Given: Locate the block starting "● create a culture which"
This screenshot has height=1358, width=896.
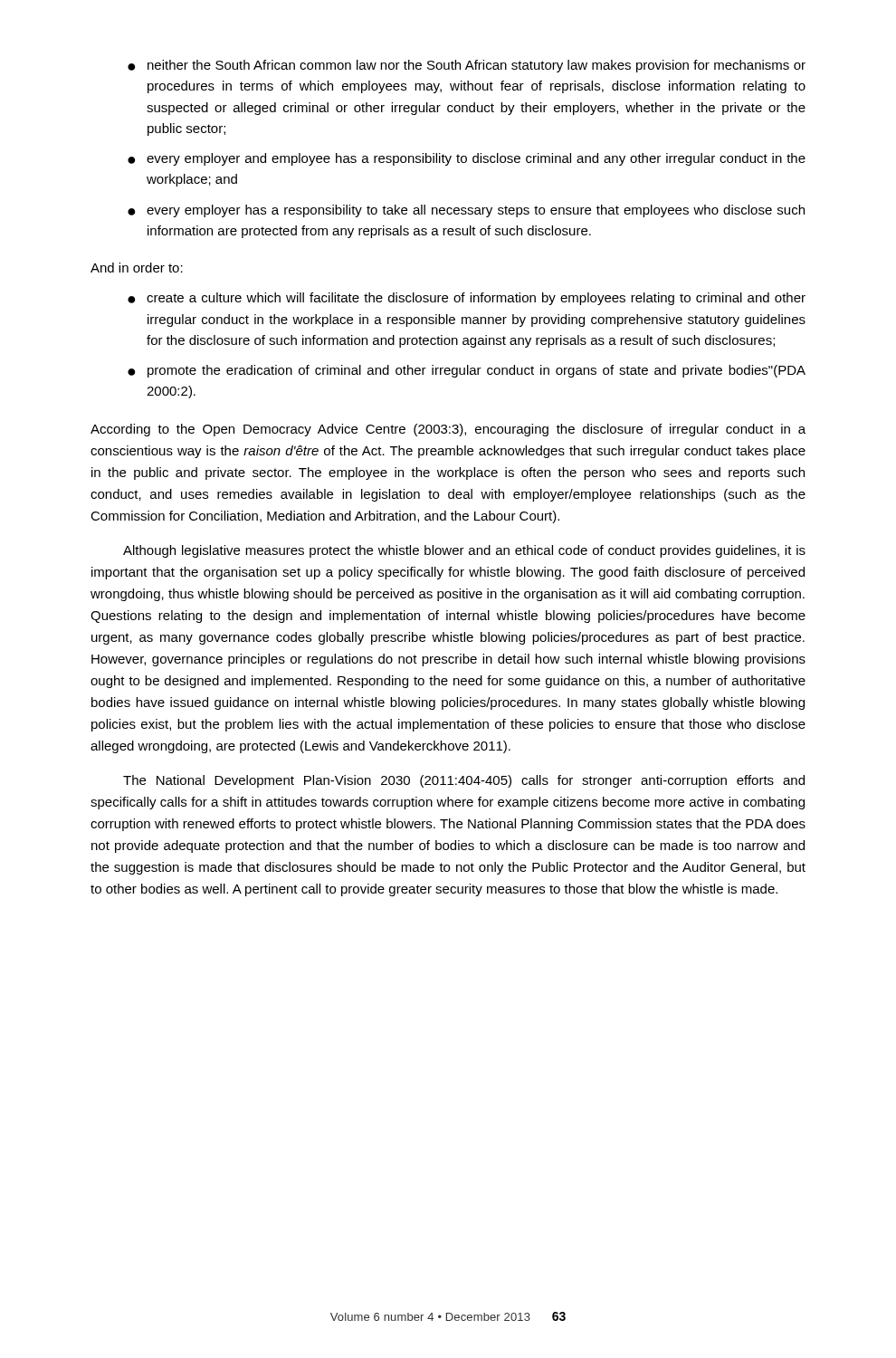Looking at the screenshot, I should [x=466, y=319].
